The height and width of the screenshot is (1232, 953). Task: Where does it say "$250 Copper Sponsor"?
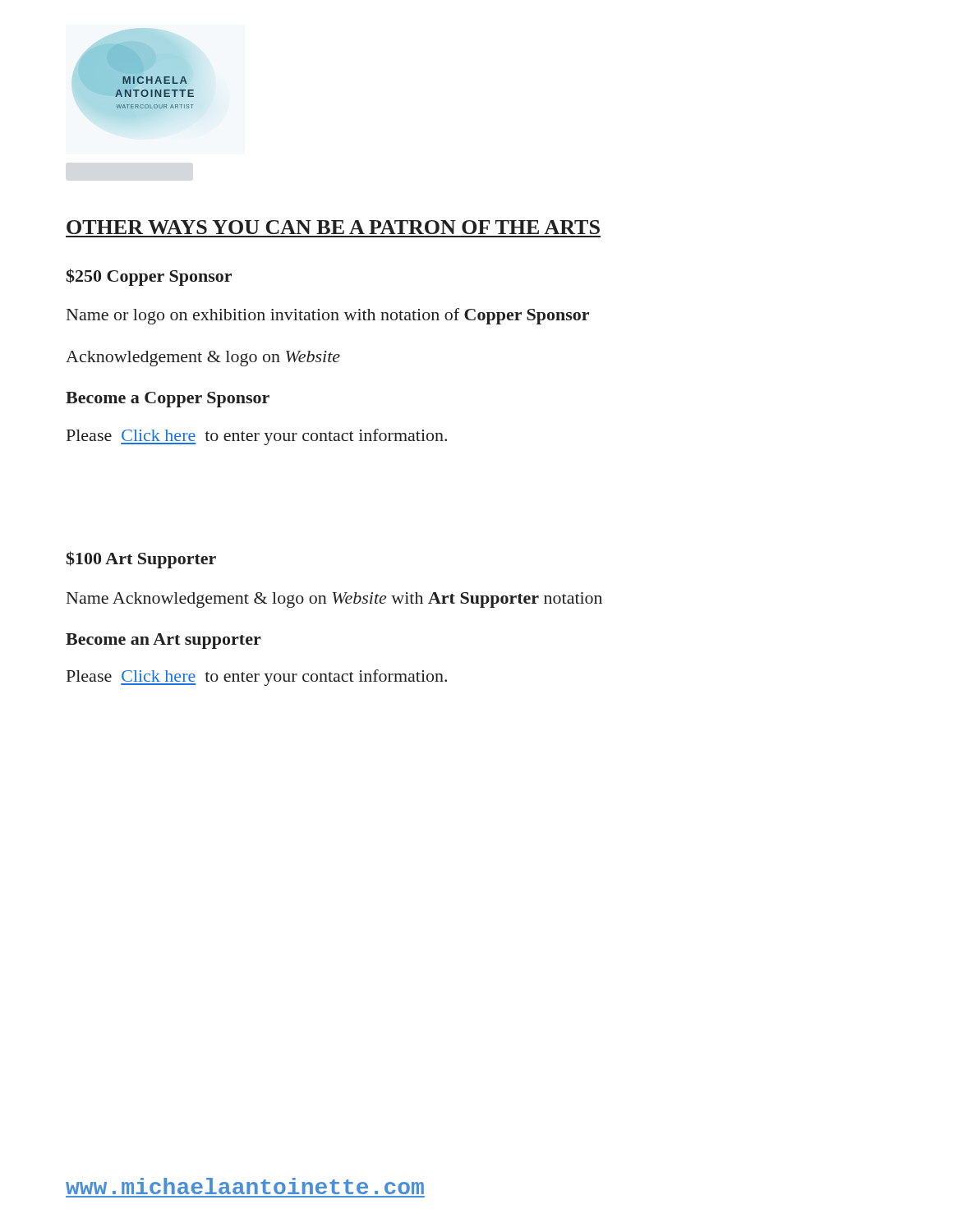[149, 275]
